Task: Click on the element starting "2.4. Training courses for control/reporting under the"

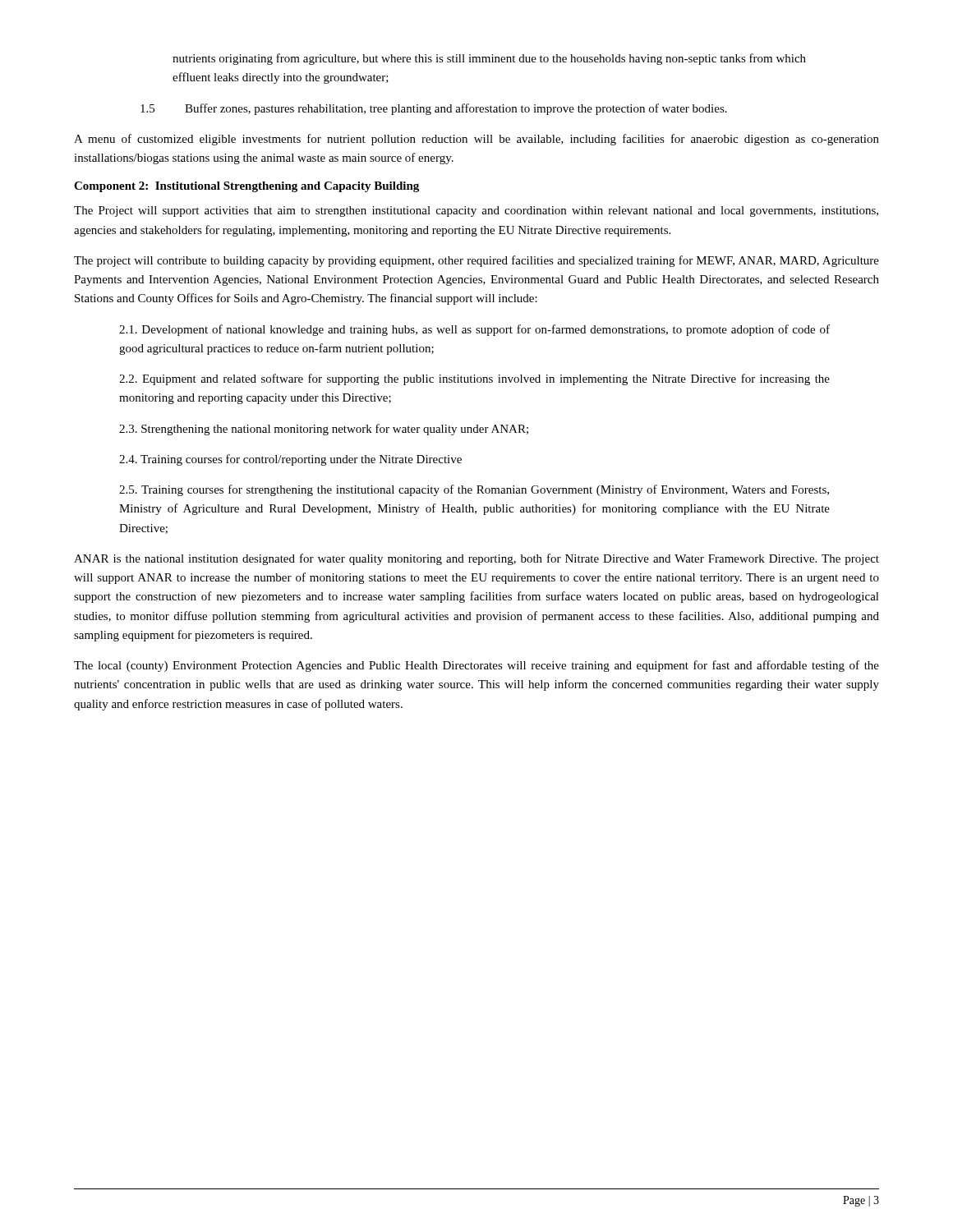Action: 291,459
